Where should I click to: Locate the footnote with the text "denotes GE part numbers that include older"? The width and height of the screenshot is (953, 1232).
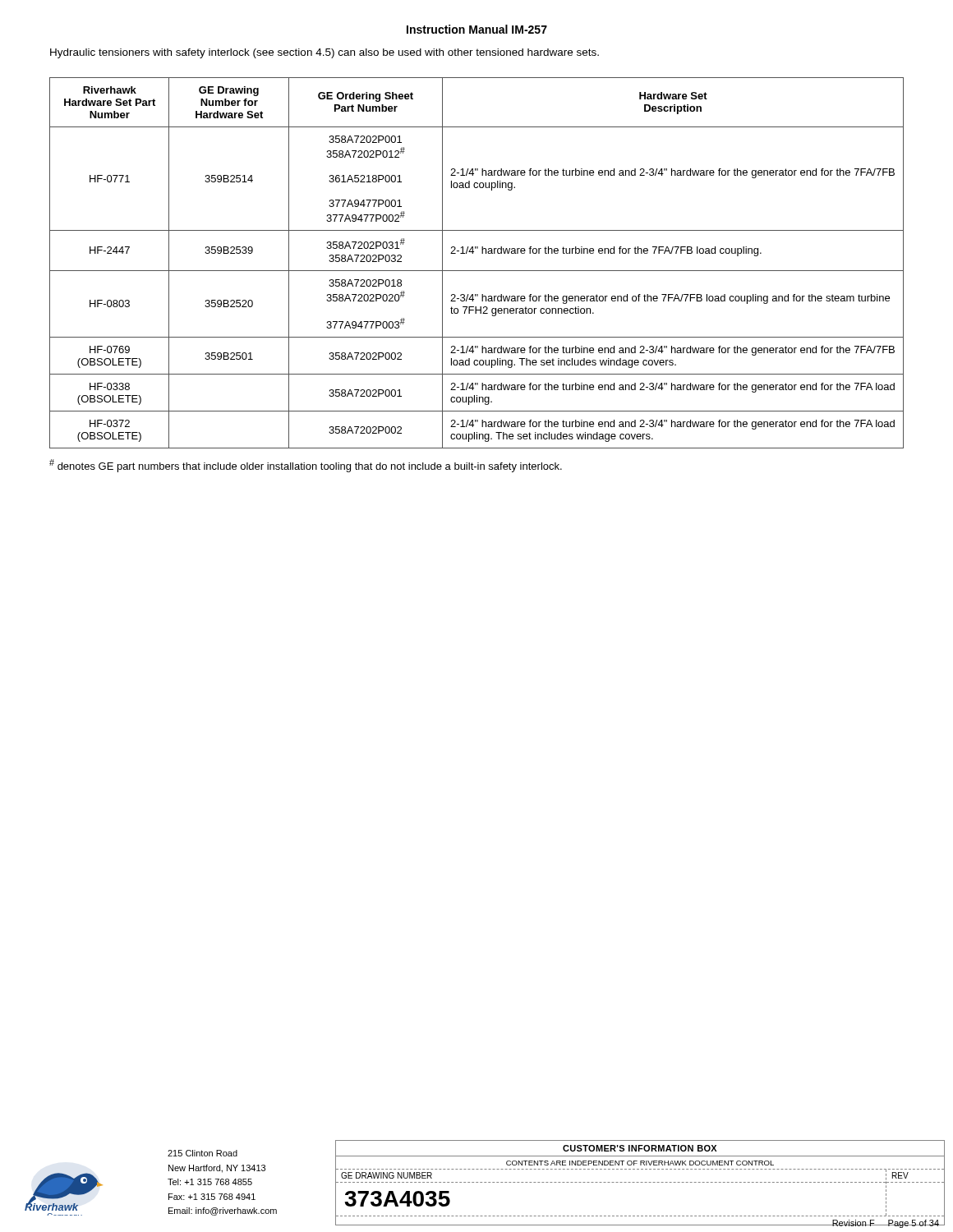pyautogui.click(x=306, y=465)
